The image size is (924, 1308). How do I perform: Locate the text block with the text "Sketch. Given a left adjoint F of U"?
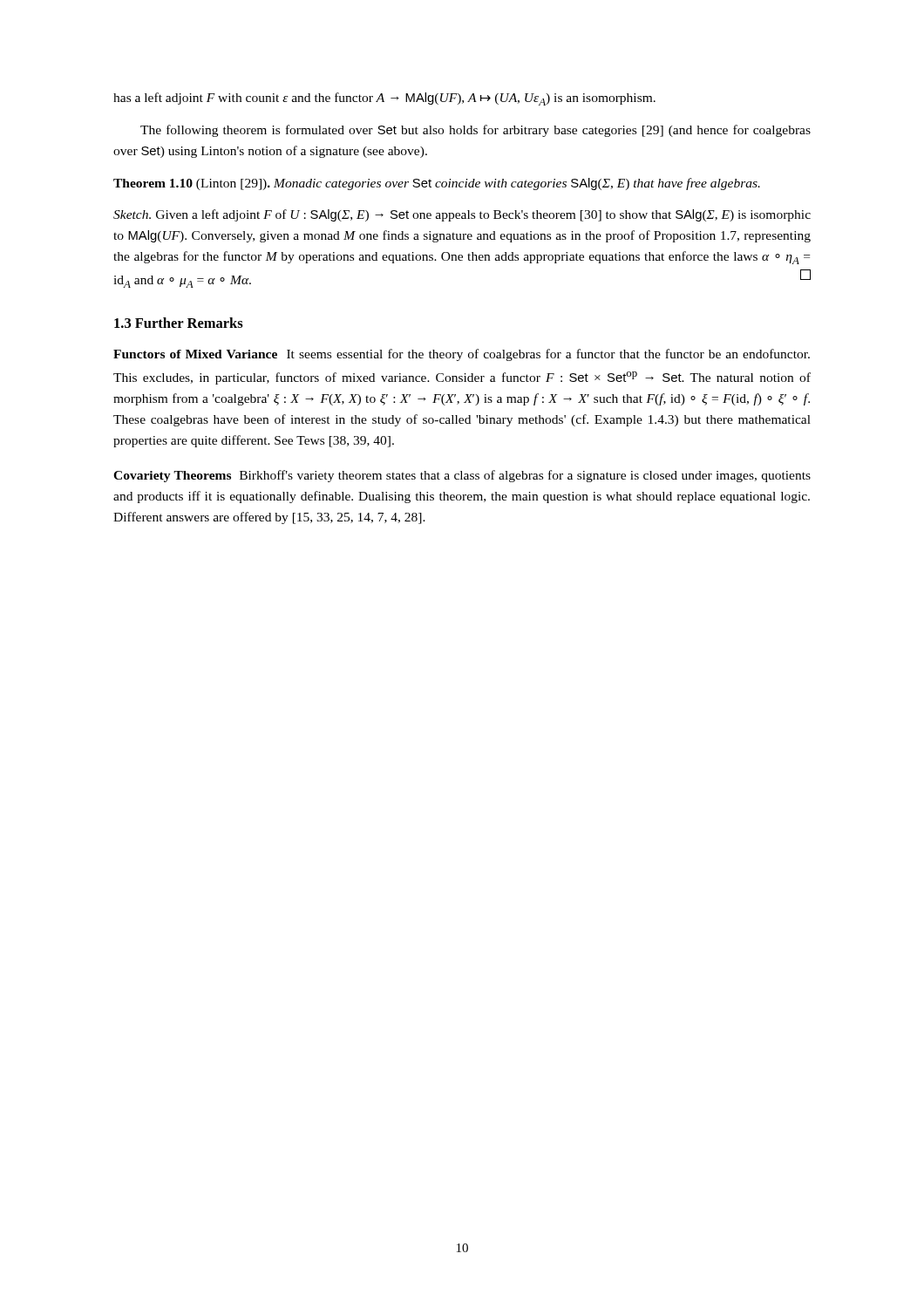coord(462,249)
